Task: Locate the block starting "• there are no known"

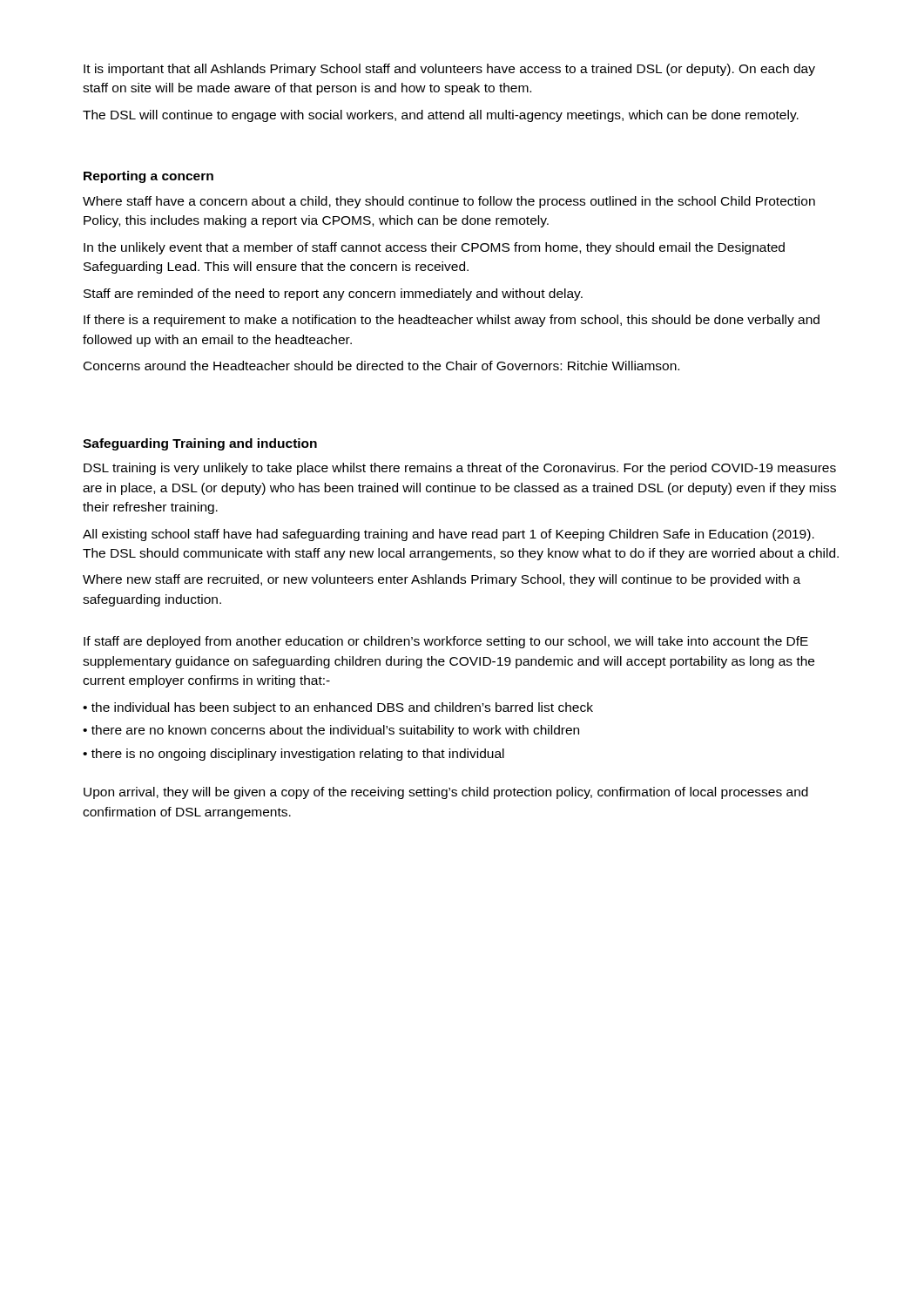Action: (x=331, y=730)
